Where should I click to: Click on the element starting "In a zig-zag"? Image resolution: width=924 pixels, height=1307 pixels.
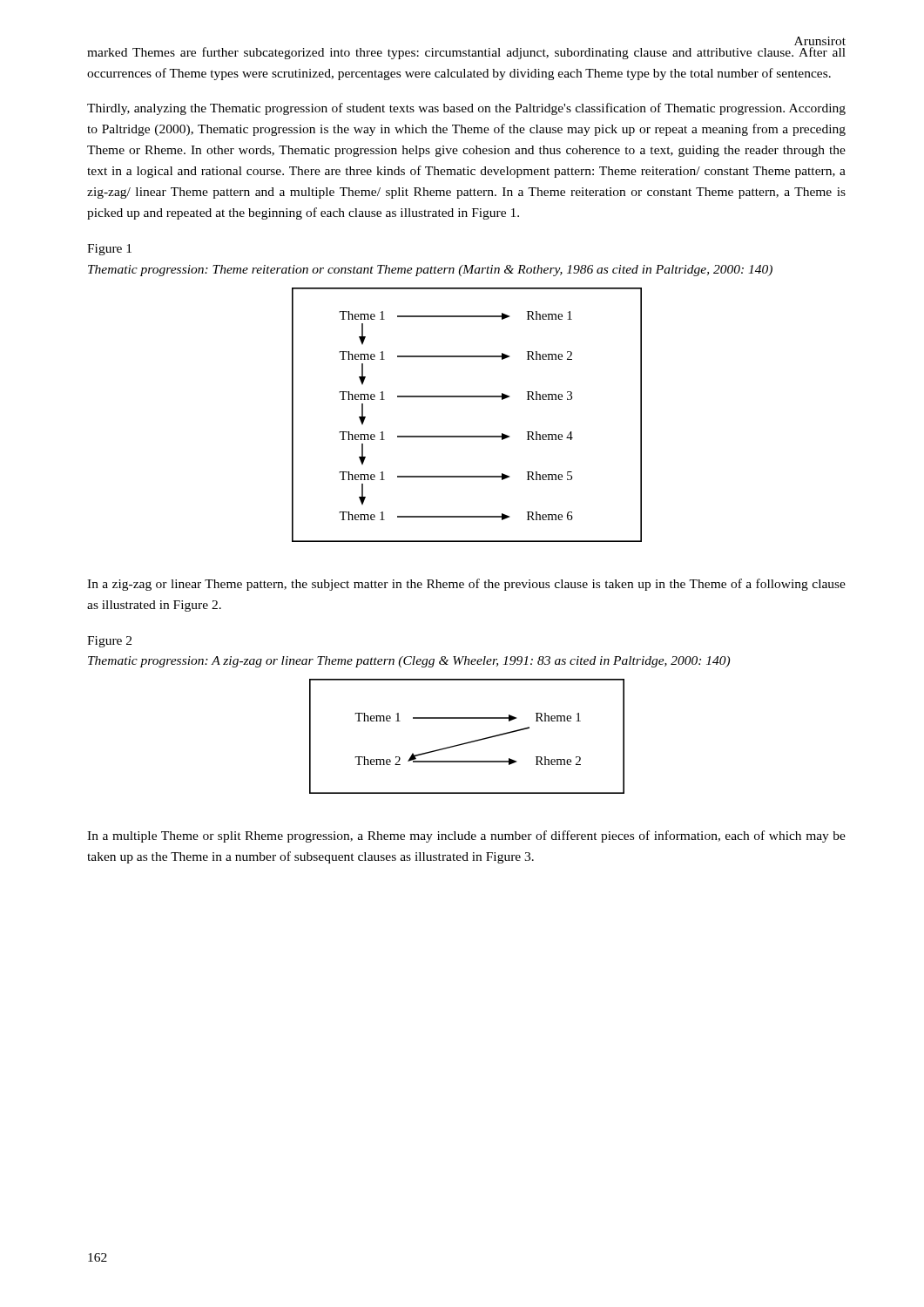466,594
